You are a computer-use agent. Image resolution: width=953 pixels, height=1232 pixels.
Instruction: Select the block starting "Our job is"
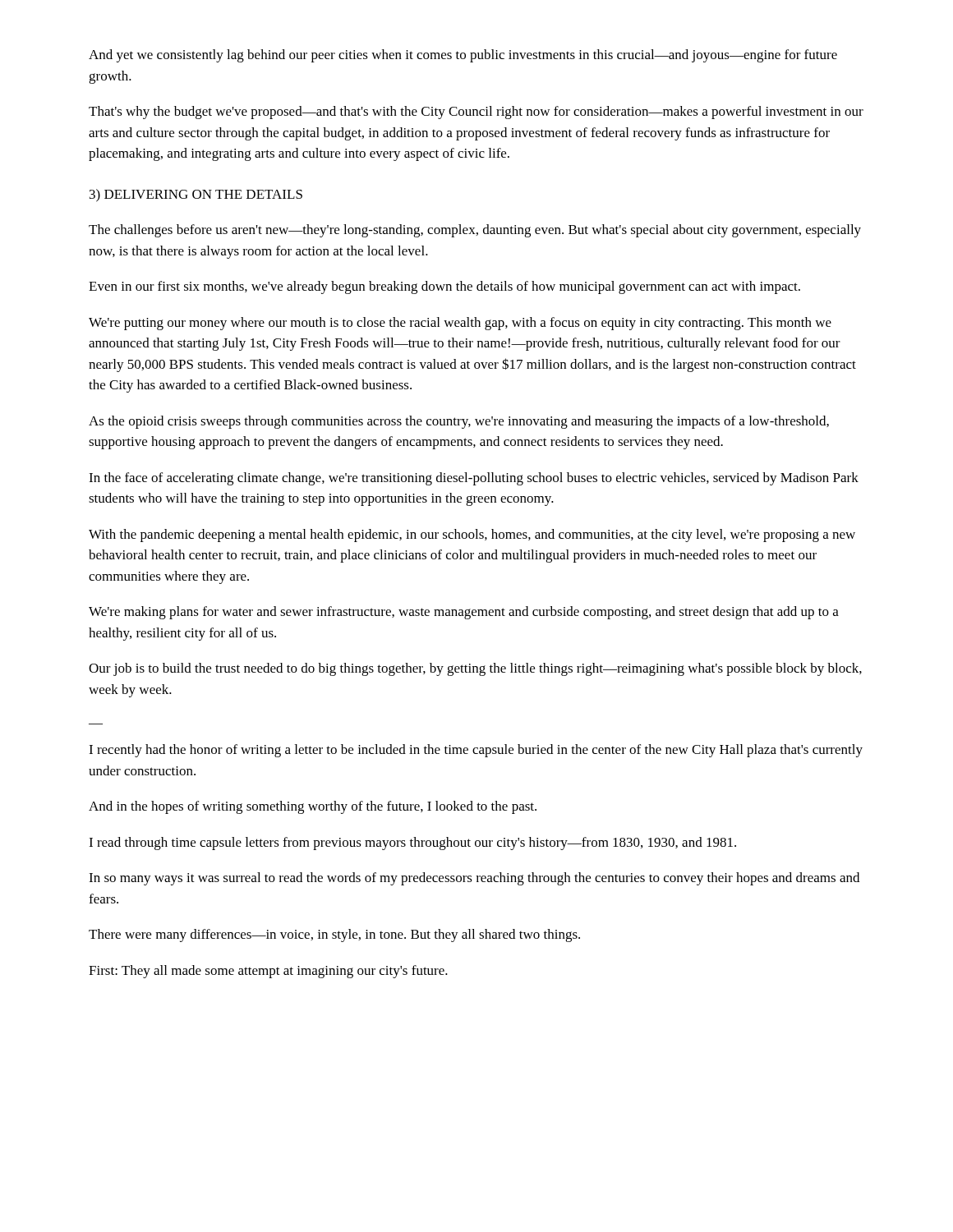475,679
